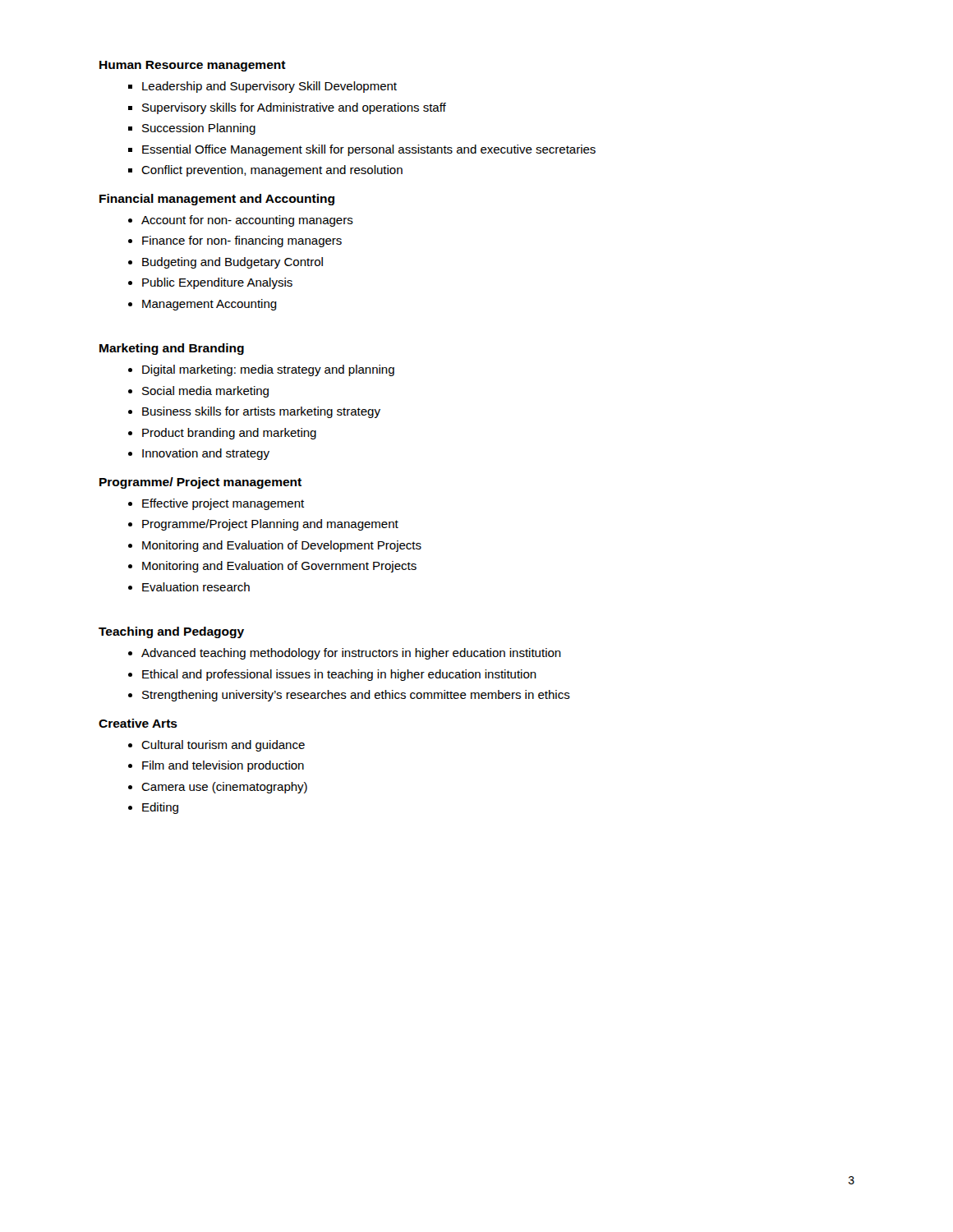Locate the element starting "Effective project management"

tap(223, 503)
